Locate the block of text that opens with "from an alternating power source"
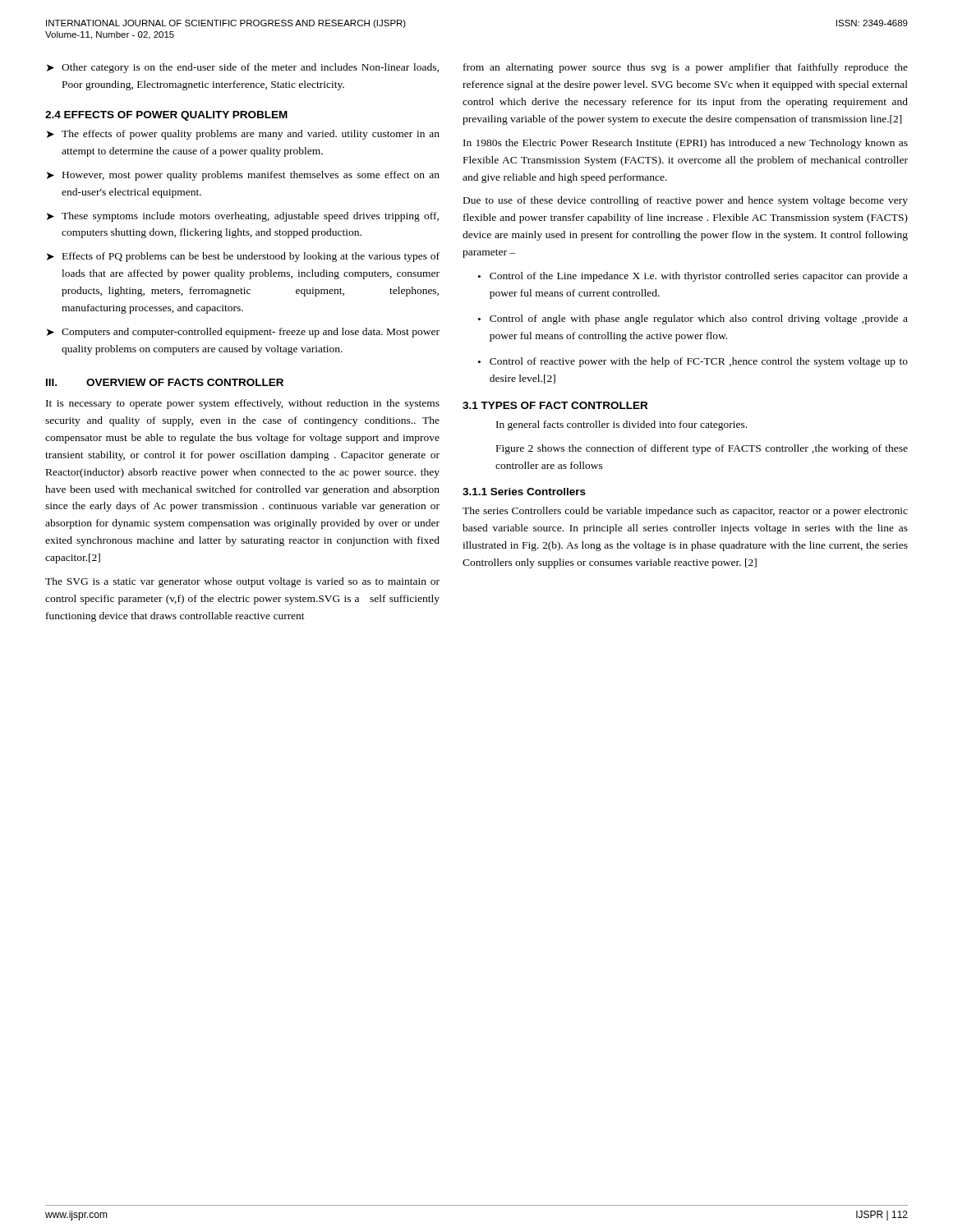 (x=685, y=93)
